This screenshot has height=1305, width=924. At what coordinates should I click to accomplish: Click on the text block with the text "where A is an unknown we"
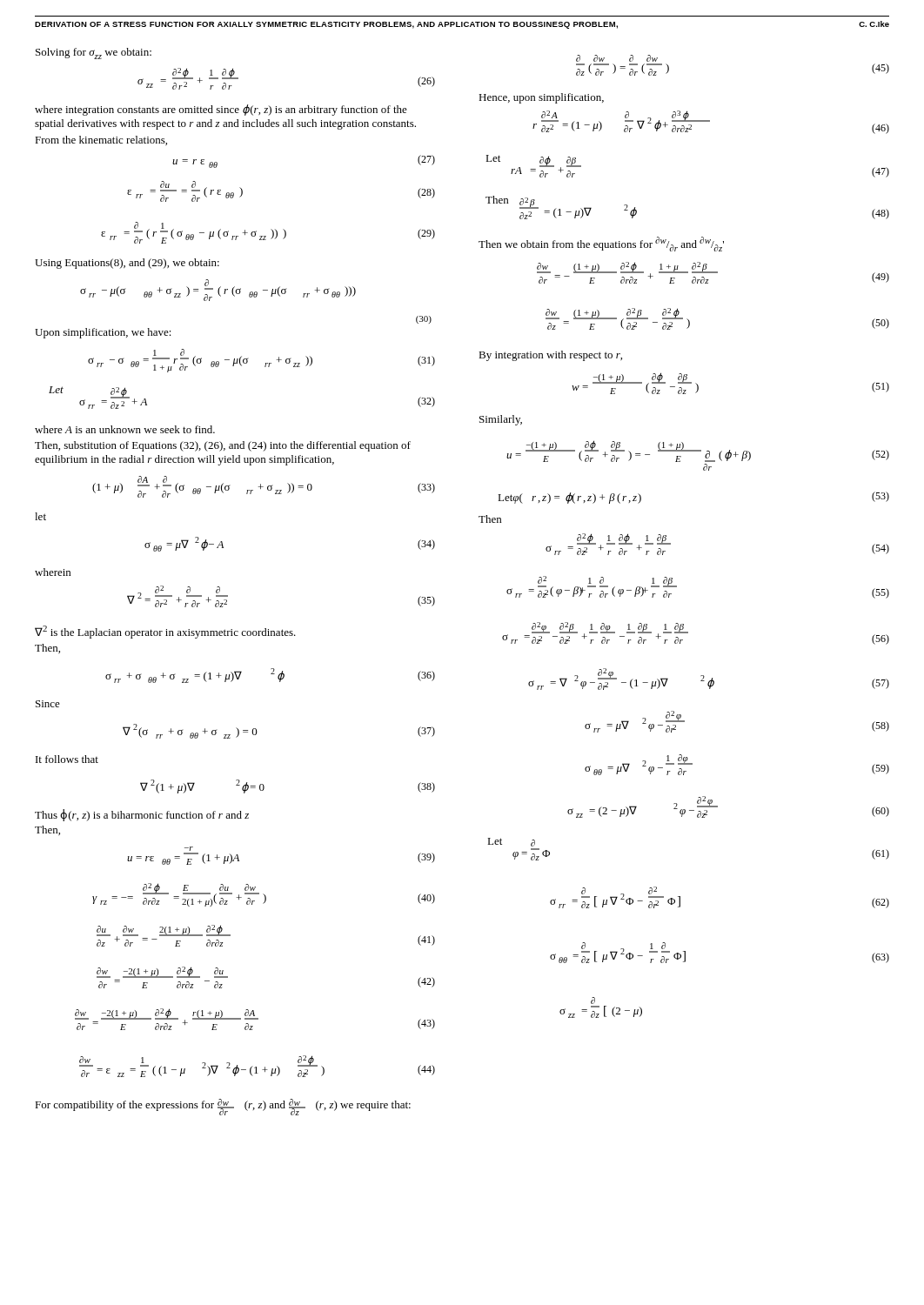(125, 429)
